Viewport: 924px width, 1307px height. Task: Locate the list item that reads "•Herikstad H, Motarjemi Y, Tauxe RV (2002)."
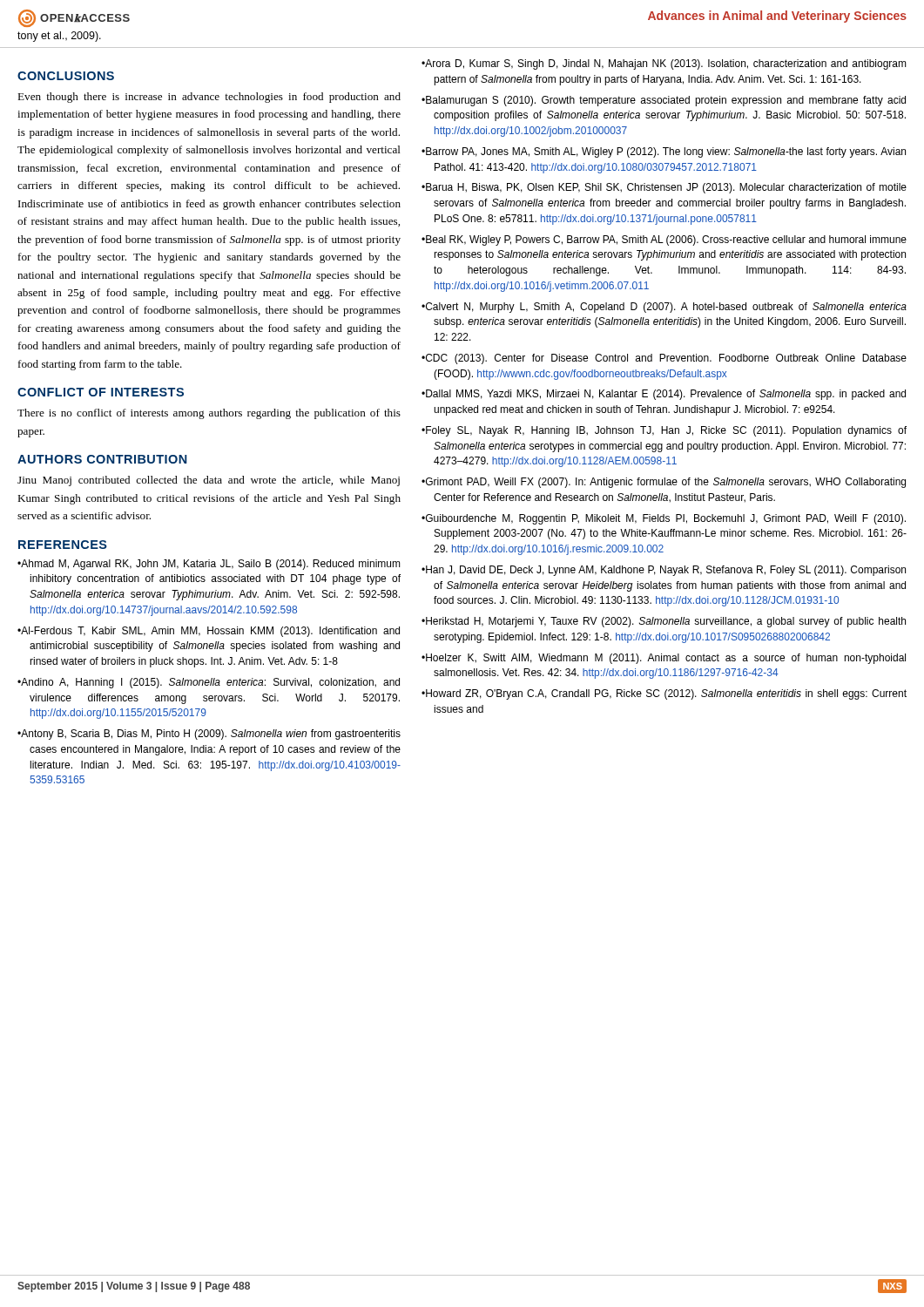[x=664, y=629]
